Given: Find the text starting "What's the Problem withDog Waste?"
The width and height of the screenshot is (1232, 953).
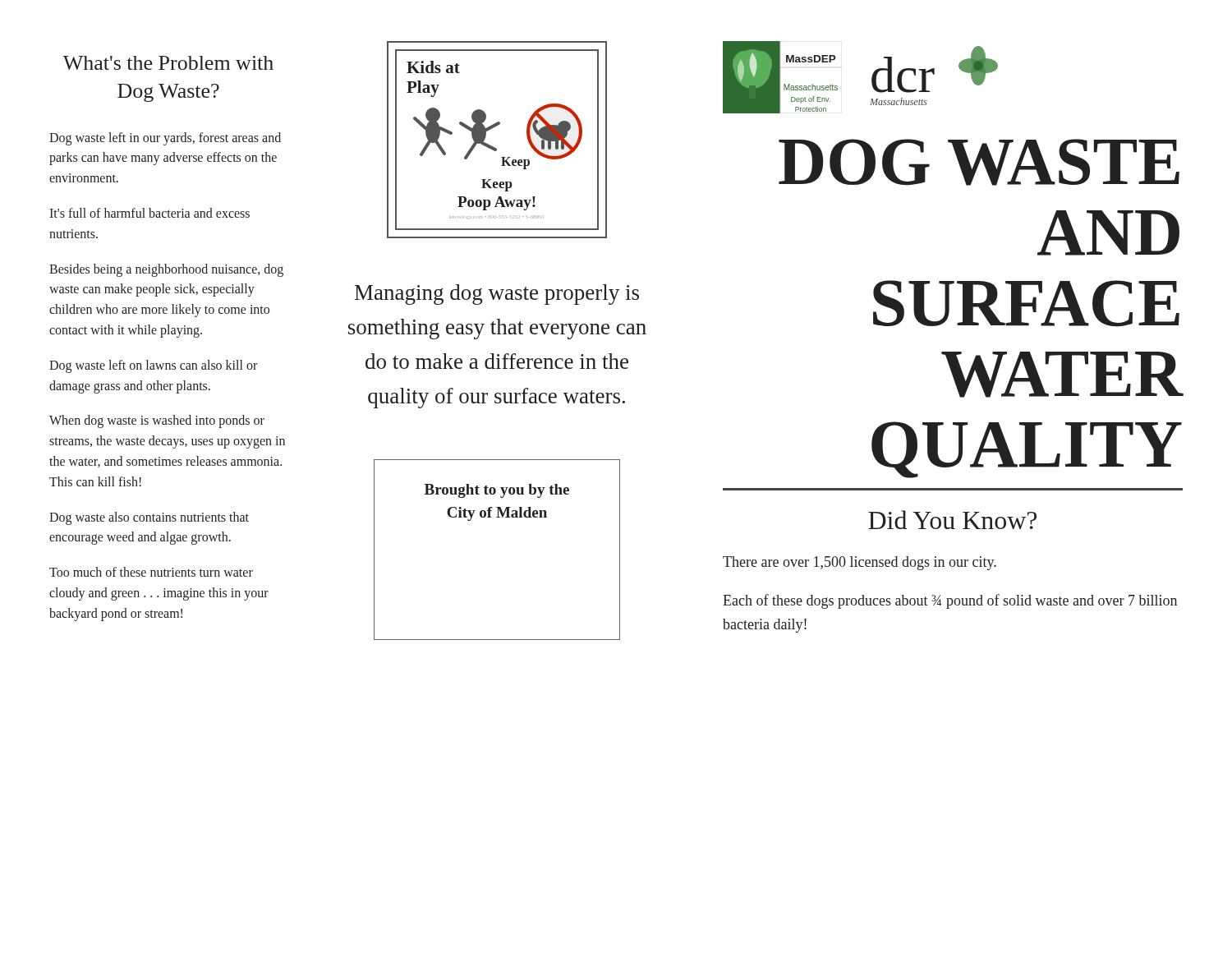Looking at the screenshot, I should (168, 77).
